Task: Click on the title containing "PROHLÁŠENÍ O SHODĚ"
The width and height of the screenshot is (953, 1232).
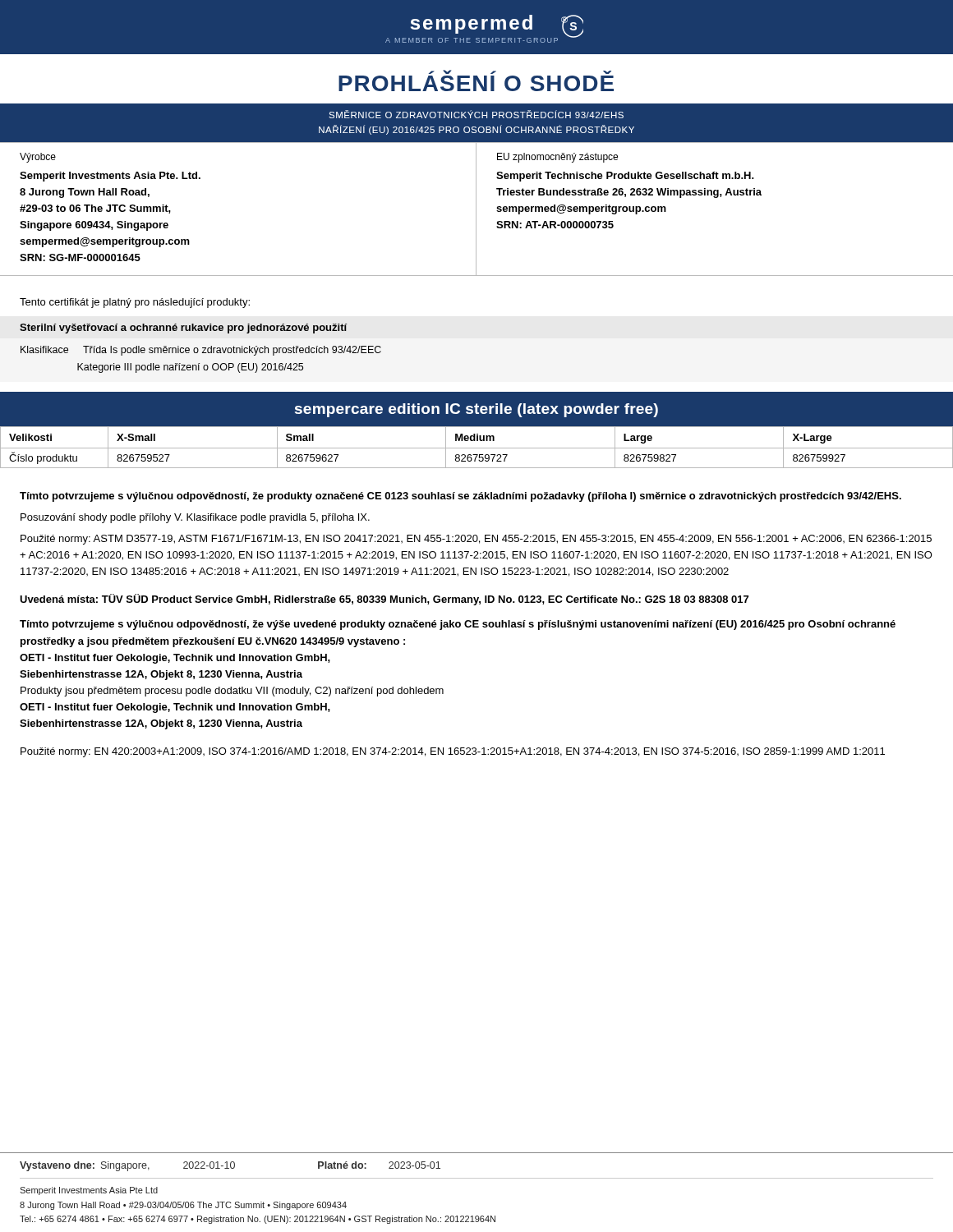Action: [476, 83]
